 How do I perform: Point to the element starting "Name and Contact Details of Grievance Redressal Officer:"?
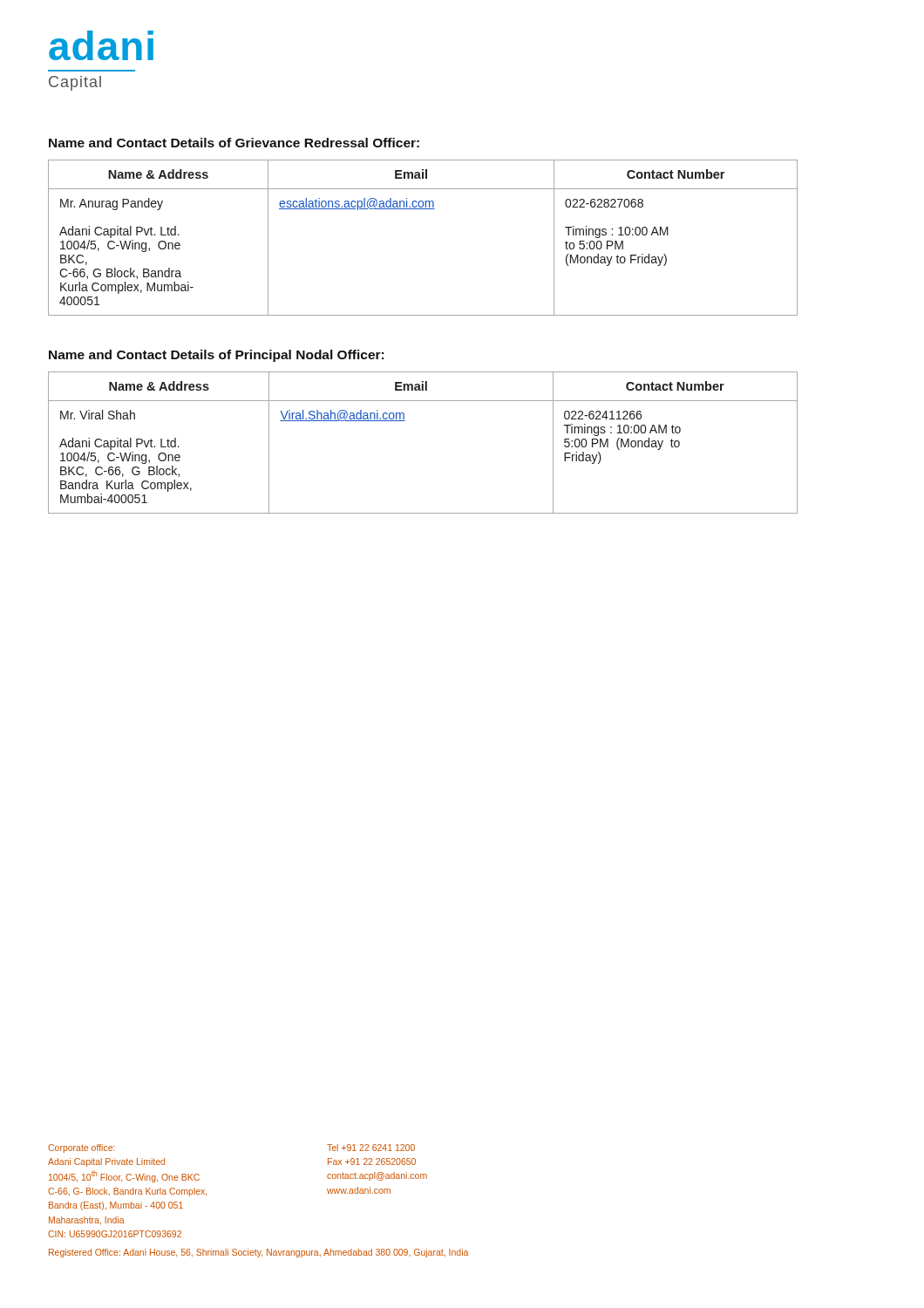pos(234,143)
